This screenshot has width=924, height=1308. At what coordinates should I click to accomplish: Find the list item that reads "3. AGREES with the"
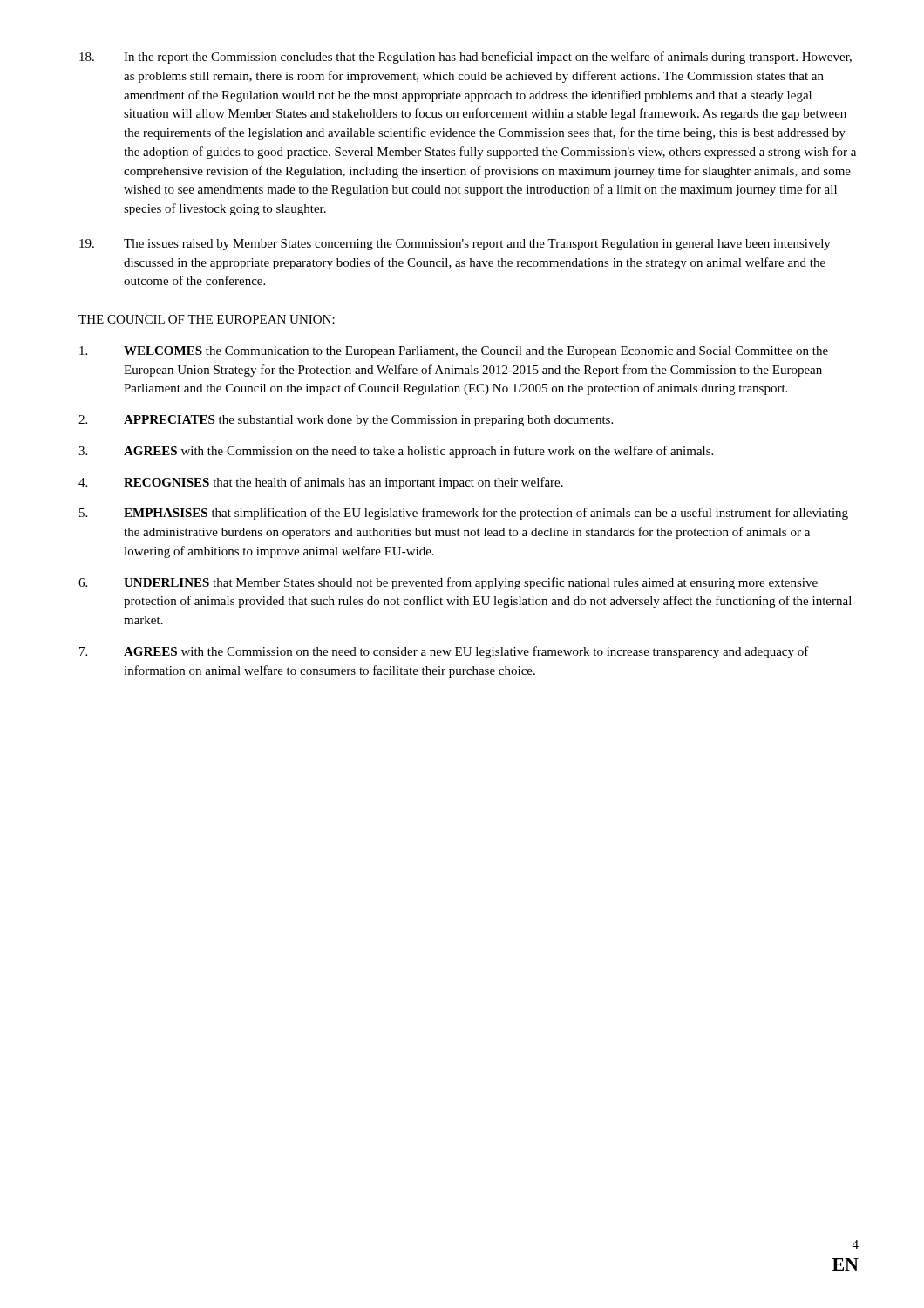pyautogui.click(x=469, y=451)
